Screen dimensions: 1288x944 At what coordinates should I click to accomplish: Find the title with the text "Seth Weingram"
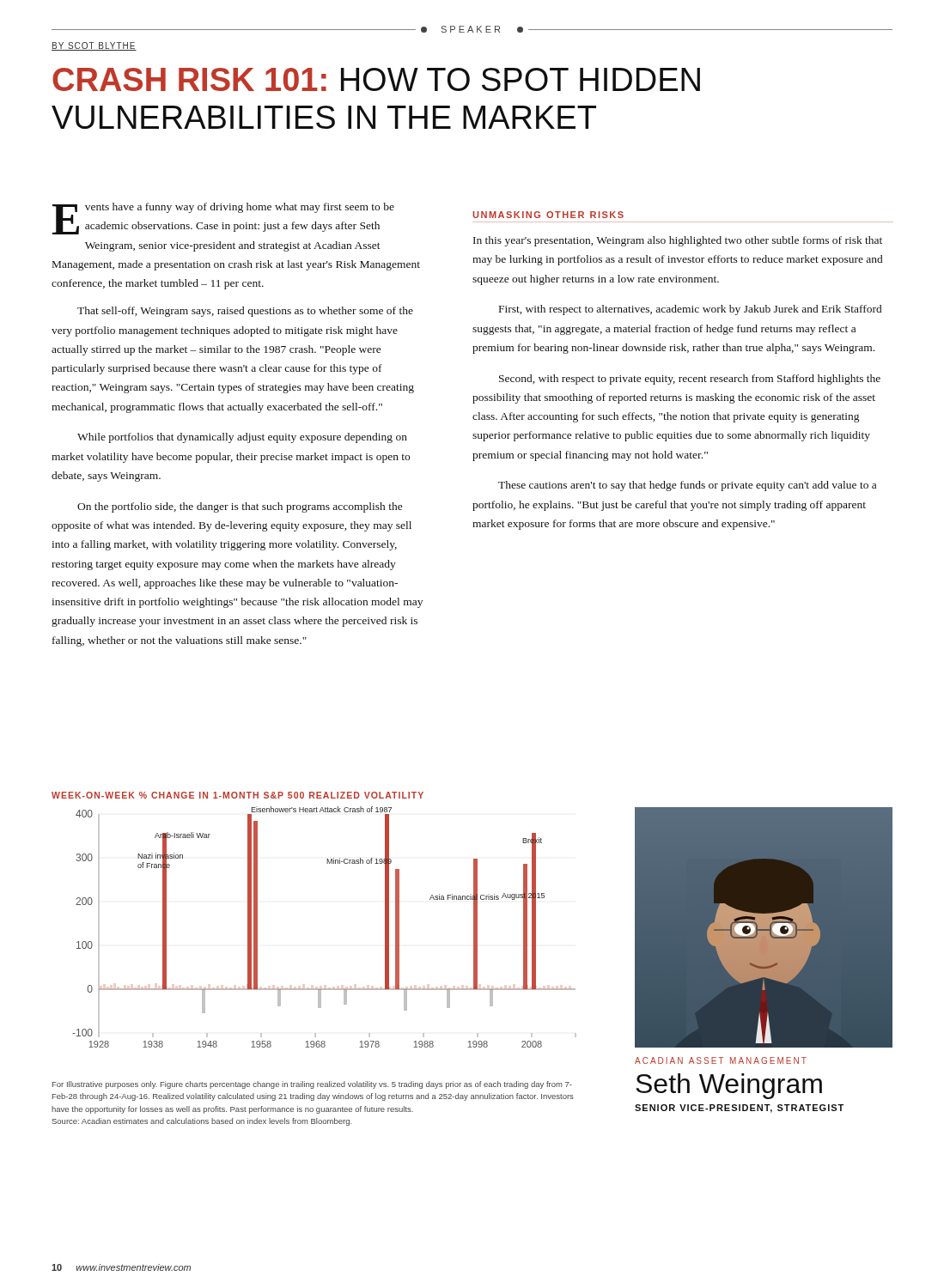729,1084
